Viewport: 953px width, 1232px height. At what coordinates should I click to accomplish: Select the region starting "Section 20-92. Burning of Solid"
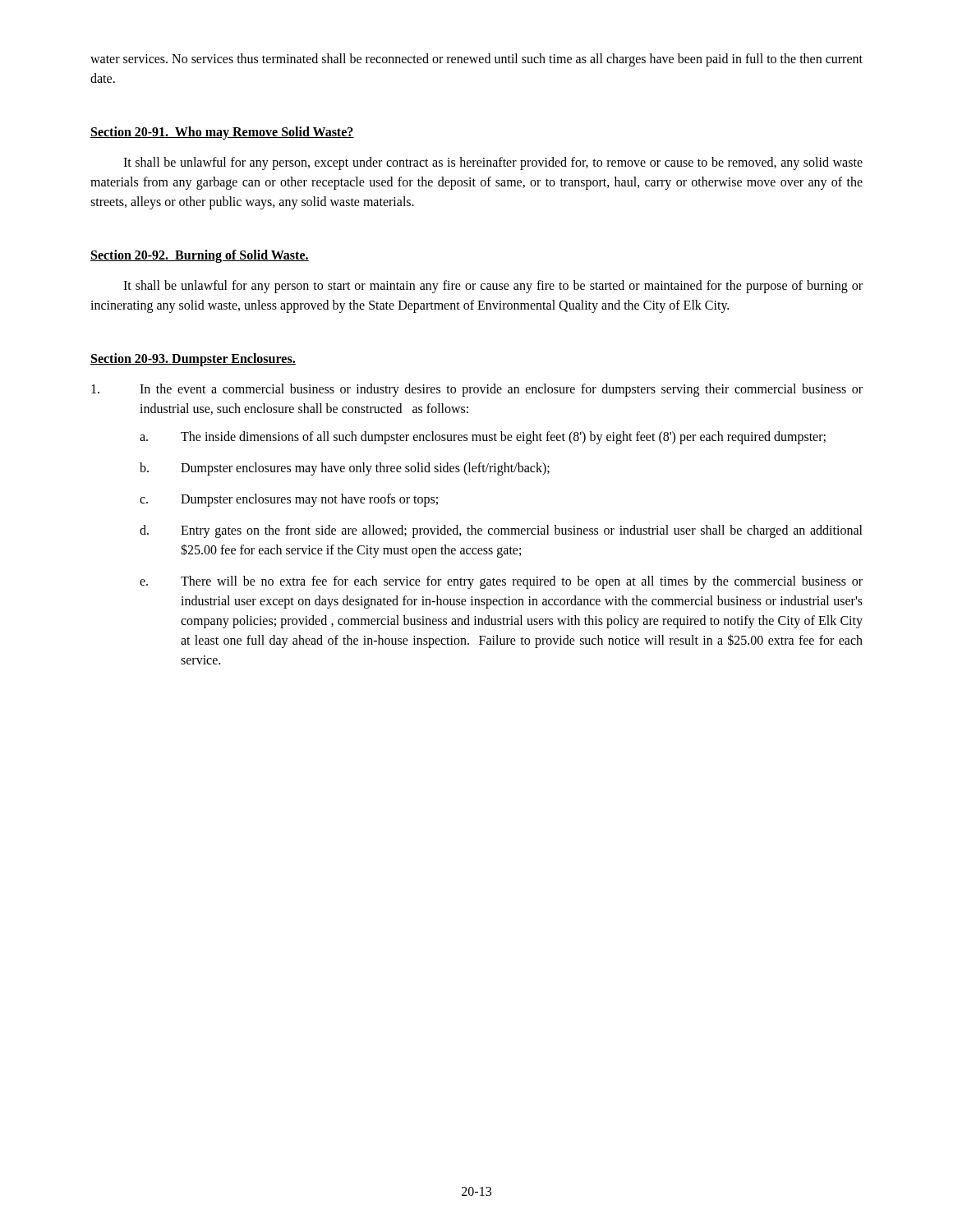(199, 255)
